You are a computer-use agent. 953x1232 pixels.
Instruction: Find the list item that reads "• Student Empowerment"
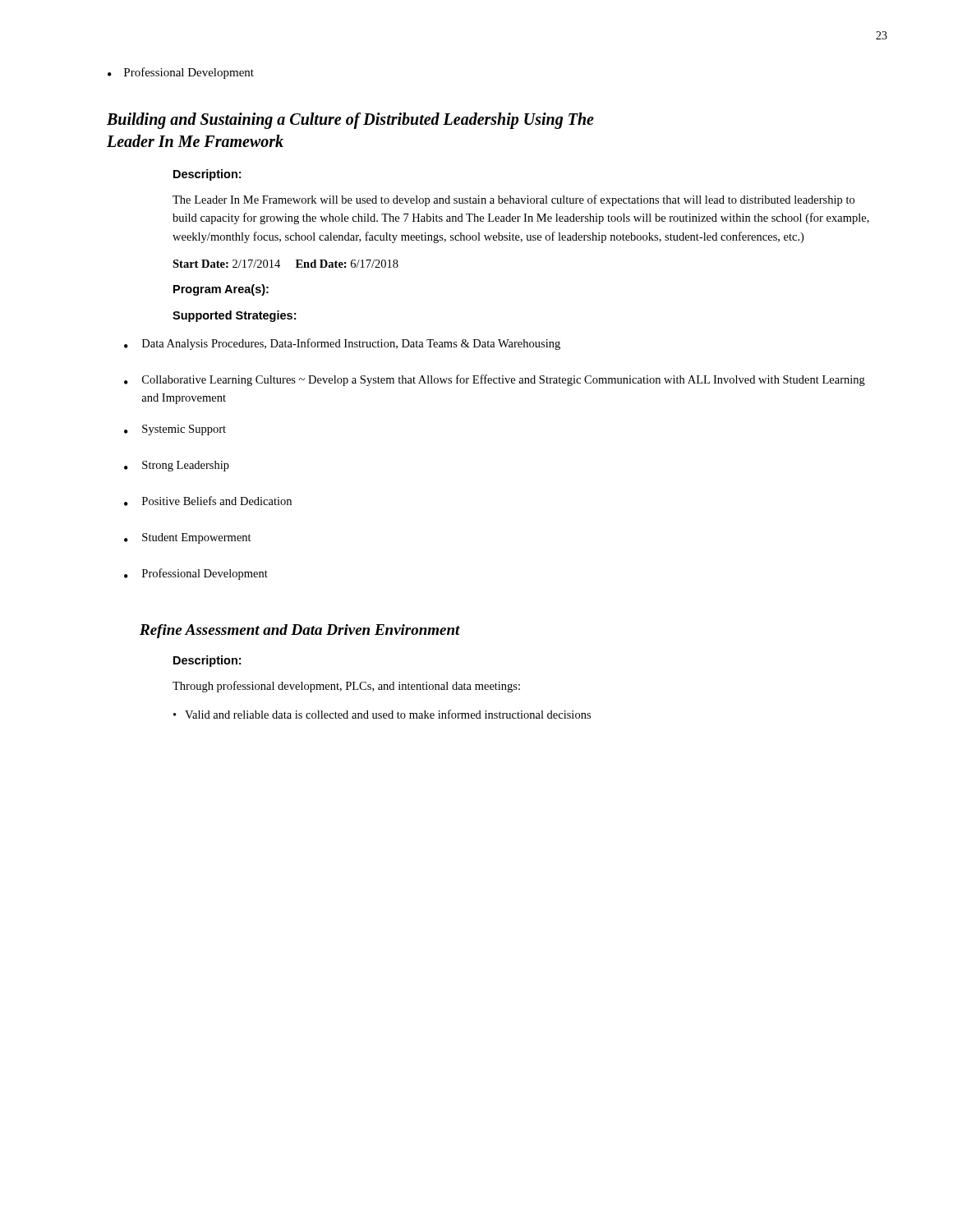[x=188, y=538]
